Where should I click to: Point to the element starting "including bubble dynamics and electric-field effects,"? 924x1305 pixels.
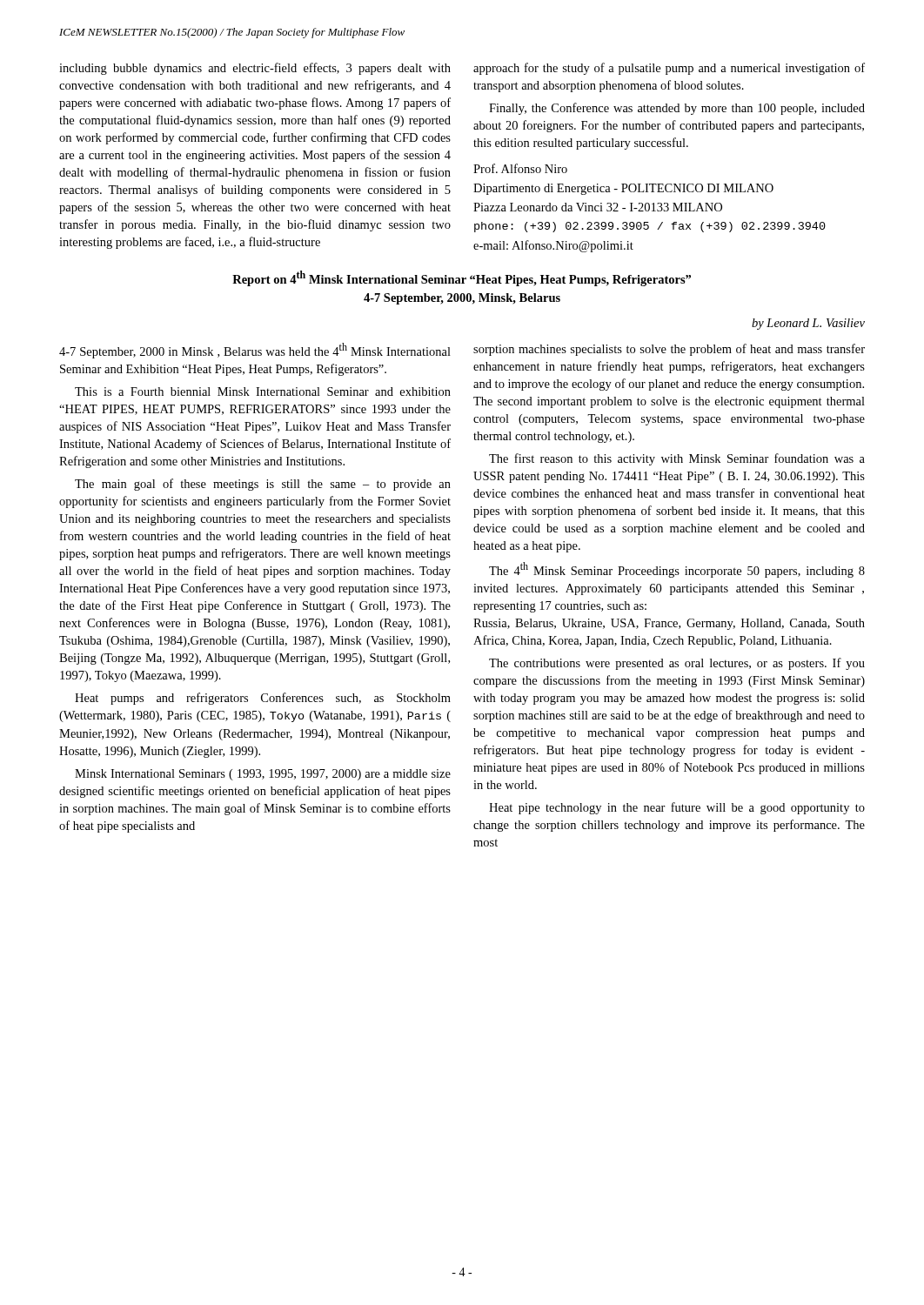pyautogui.click(x=255, y=155)
